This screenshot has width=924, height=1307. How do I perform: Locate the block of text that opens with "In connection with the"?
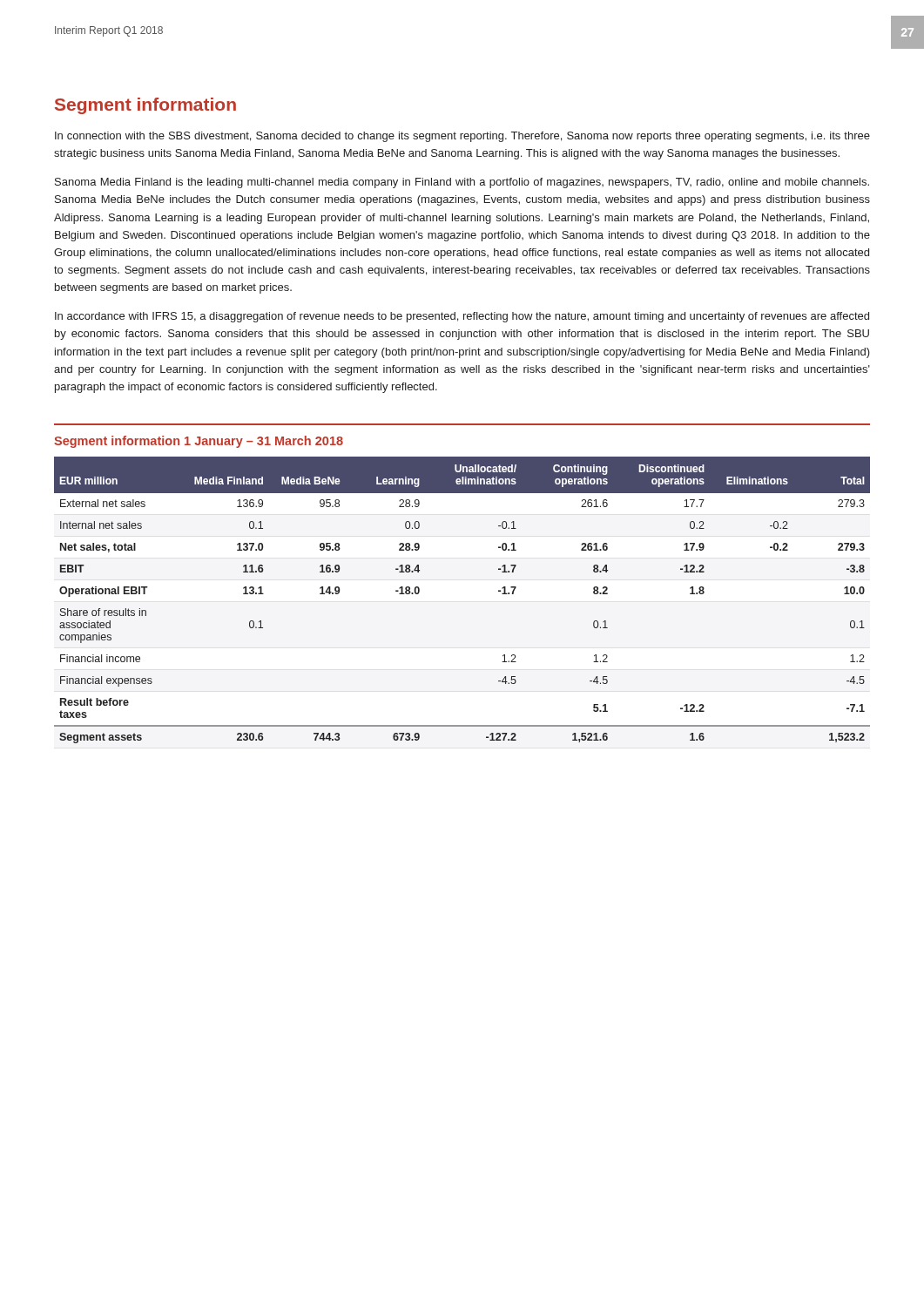point(462,144)
